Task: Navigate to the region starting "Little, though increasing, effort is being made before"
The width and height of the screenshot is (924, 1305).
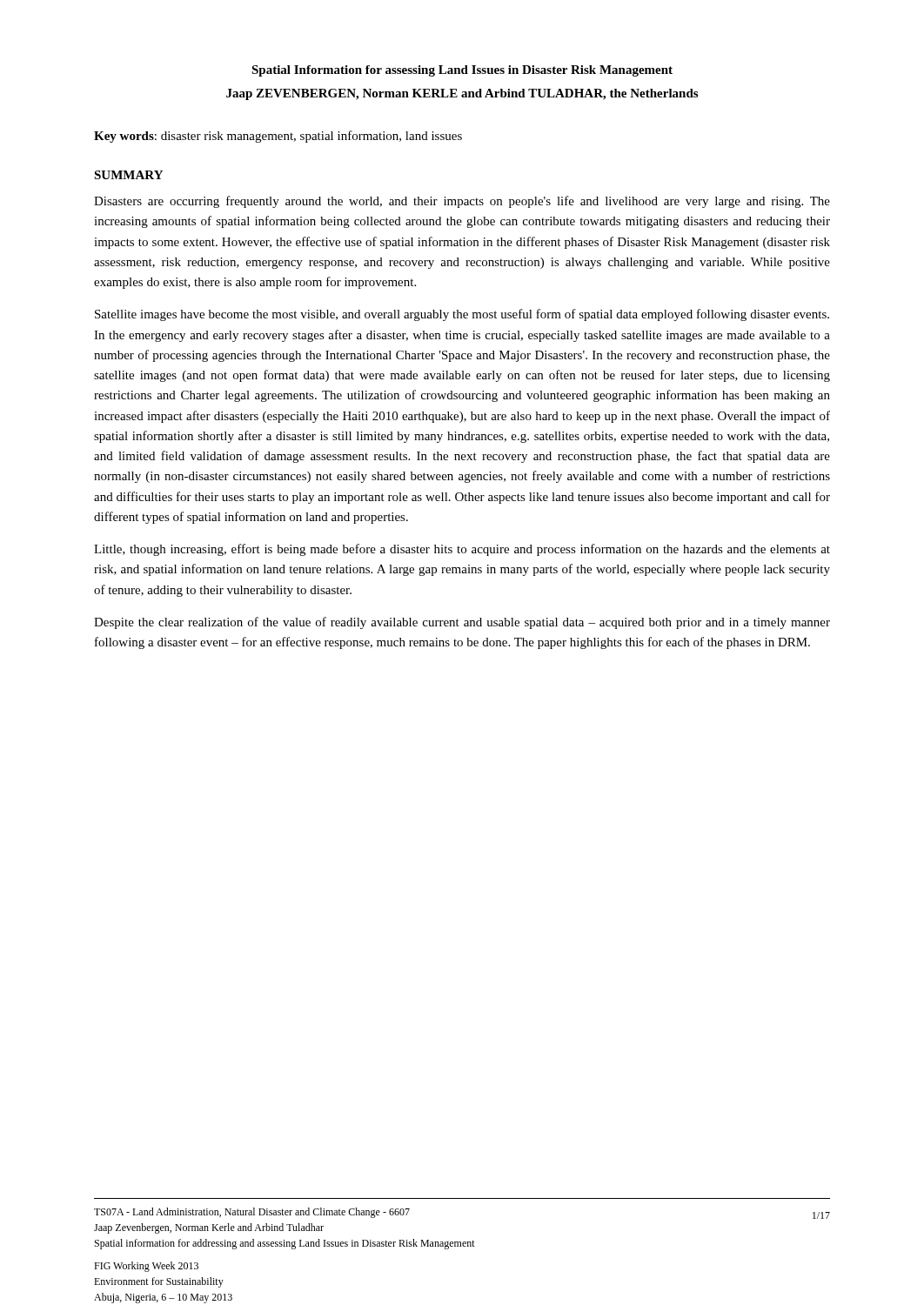Action: [x=462, y=570]
